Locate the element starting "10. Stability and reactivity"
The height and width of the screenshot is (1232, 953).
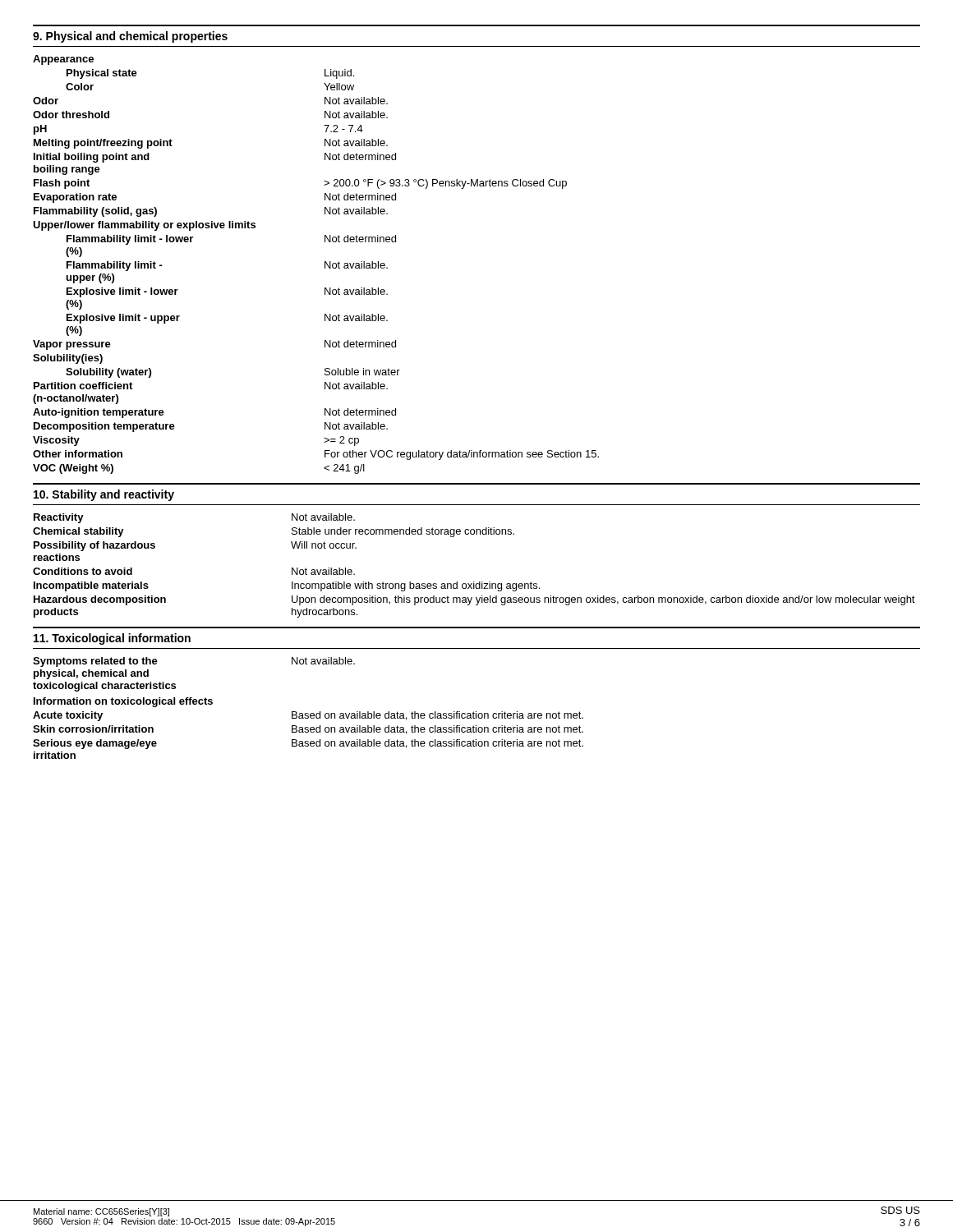[103, 494]
